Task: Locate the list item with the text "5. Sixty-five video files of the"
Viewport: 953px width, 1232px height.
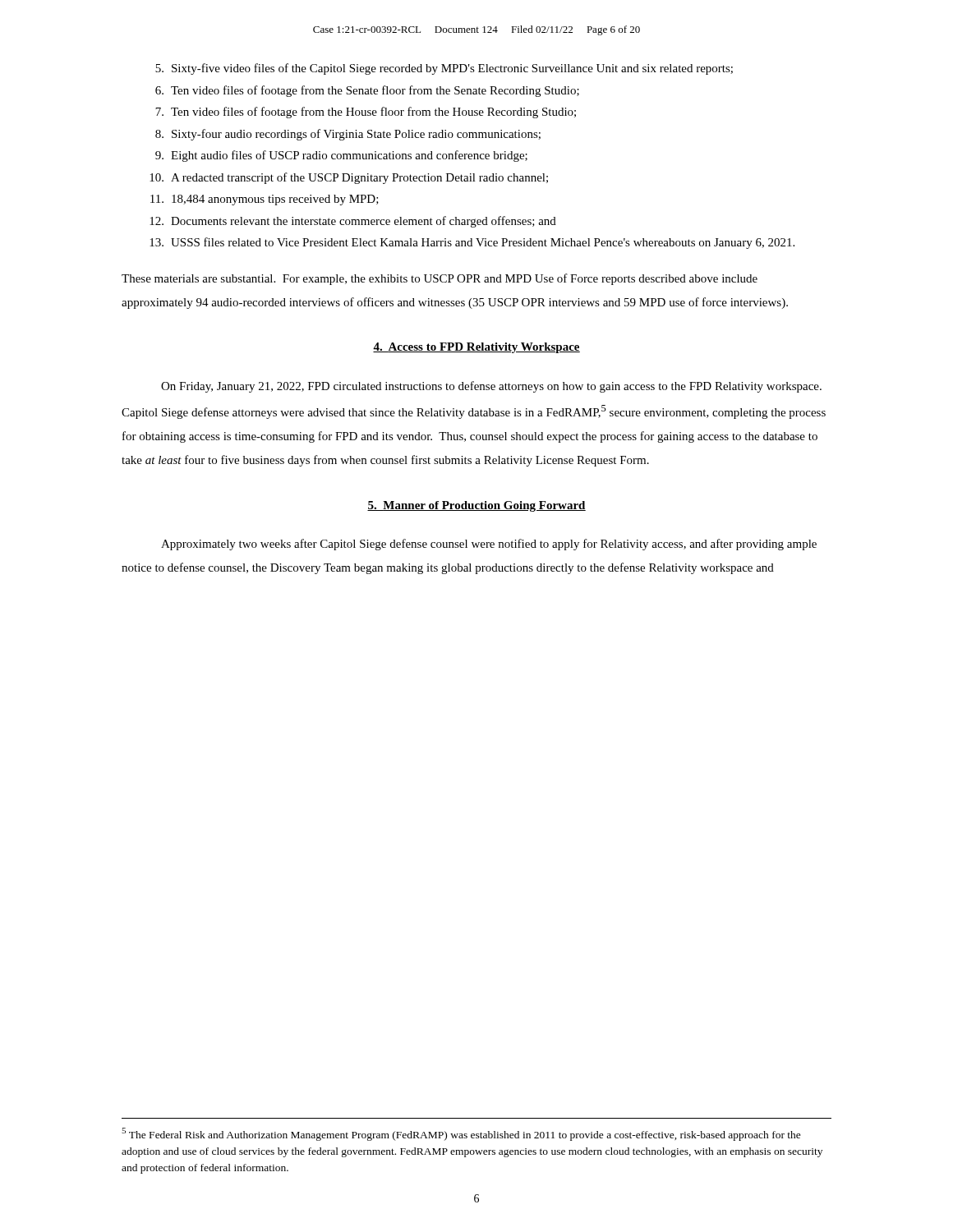Action: pyautogui.click(x=476, y=68)
